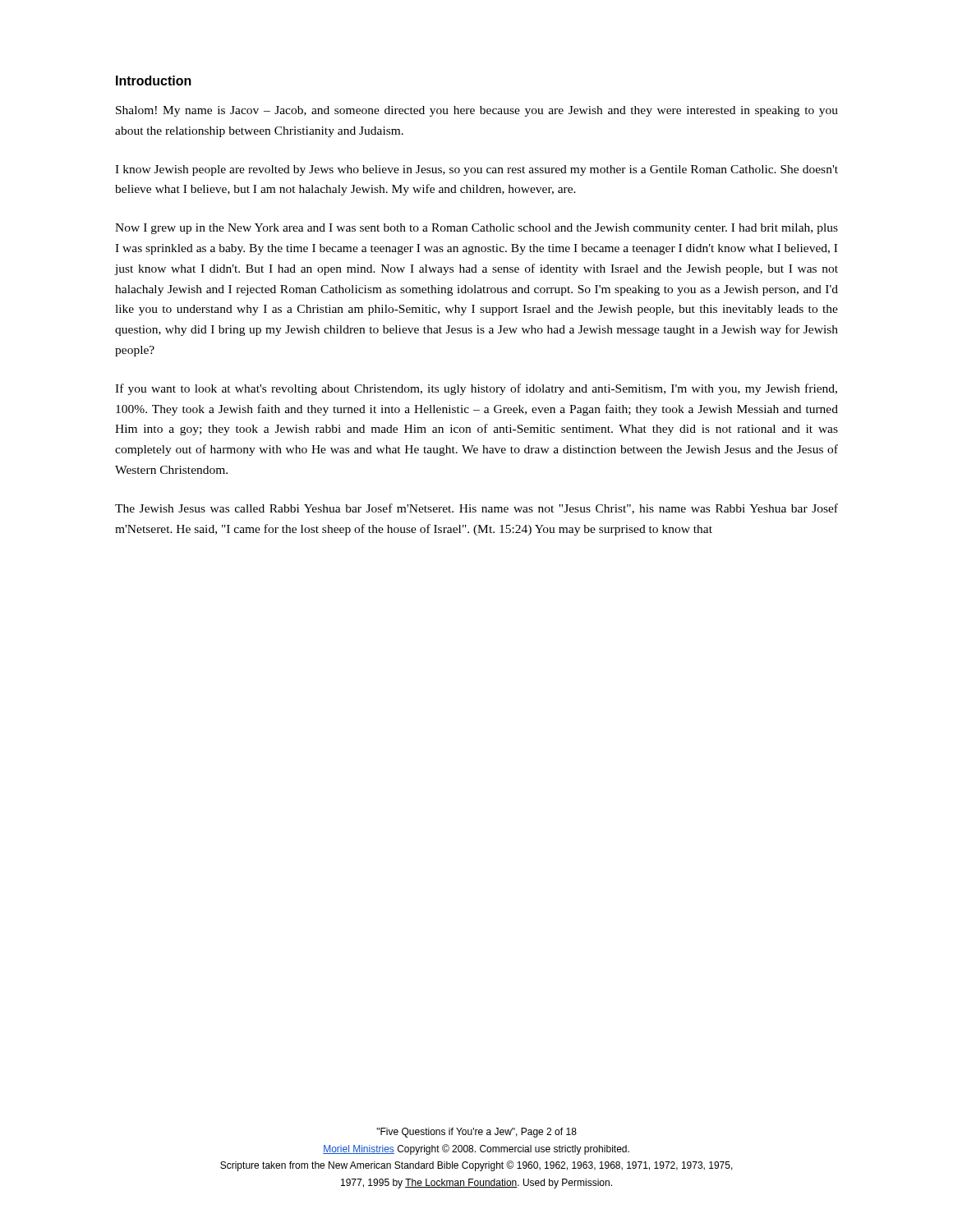Point to the block beginning "Now I grew up in the New"
This screenshot has height=1232, width=953.
pos(476,288)
